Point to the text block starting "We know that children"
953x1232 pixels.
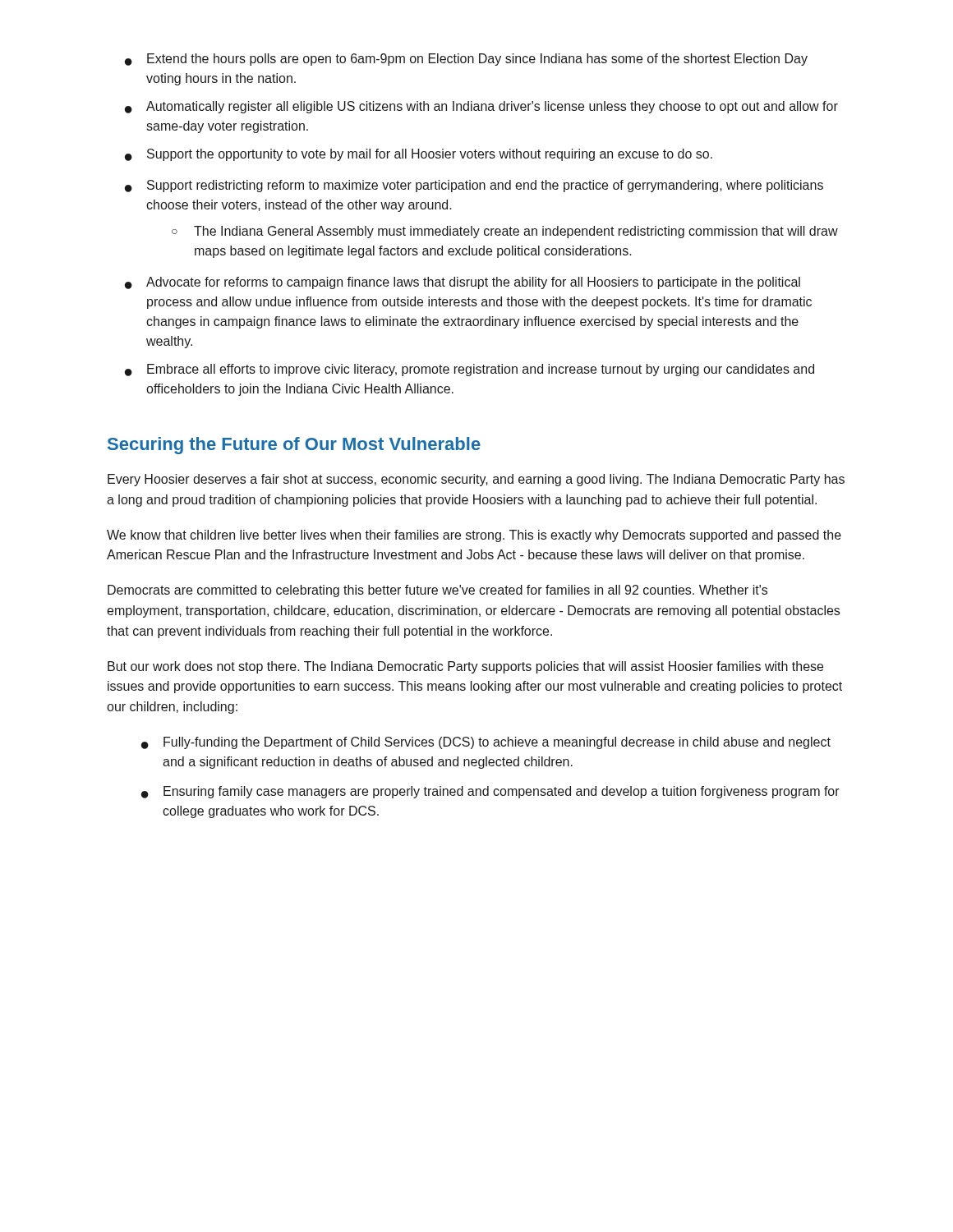tap(474, 545)
